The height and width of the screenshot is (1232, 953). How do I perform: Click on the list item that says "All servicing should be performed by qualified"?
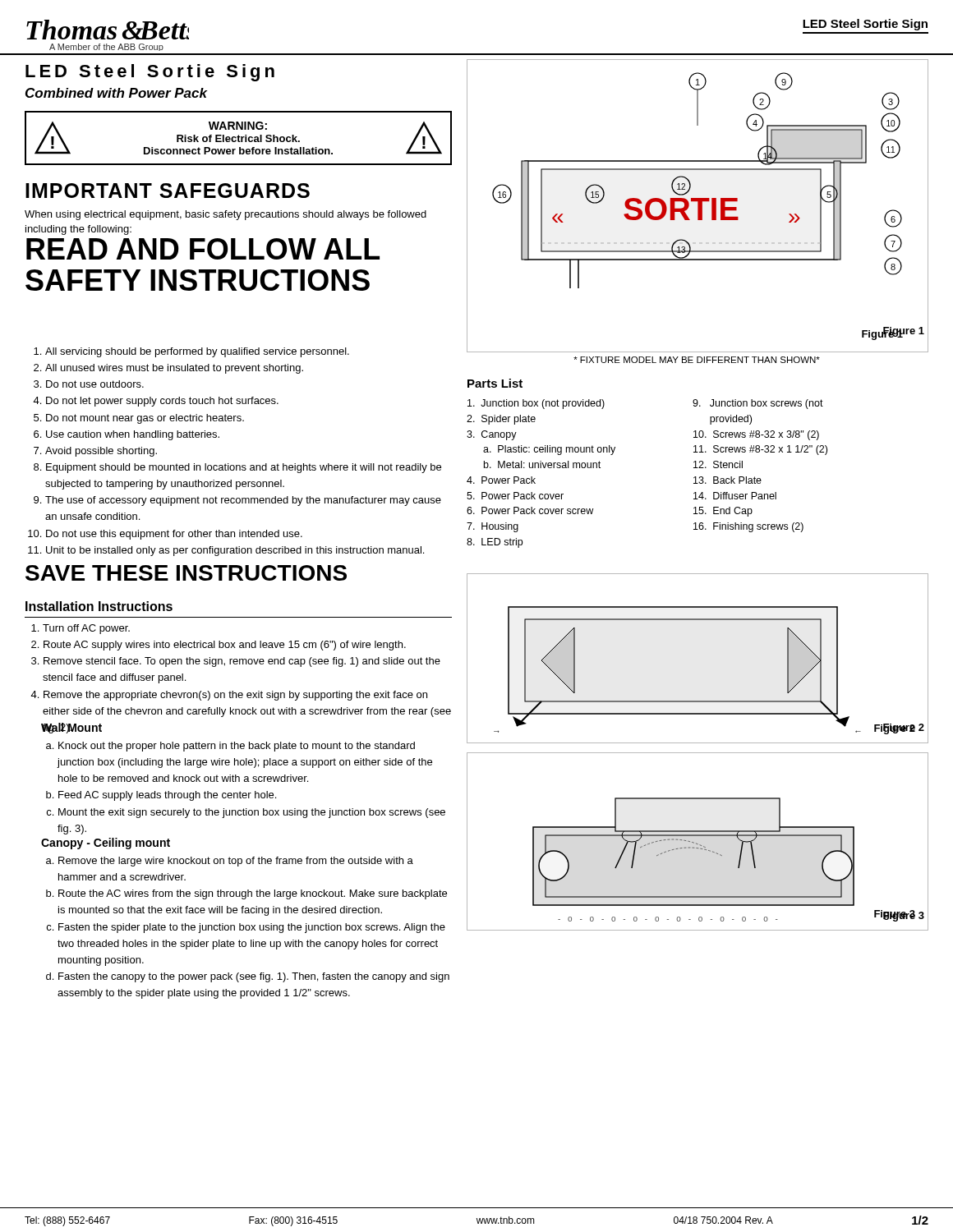[x=191, y=352]
